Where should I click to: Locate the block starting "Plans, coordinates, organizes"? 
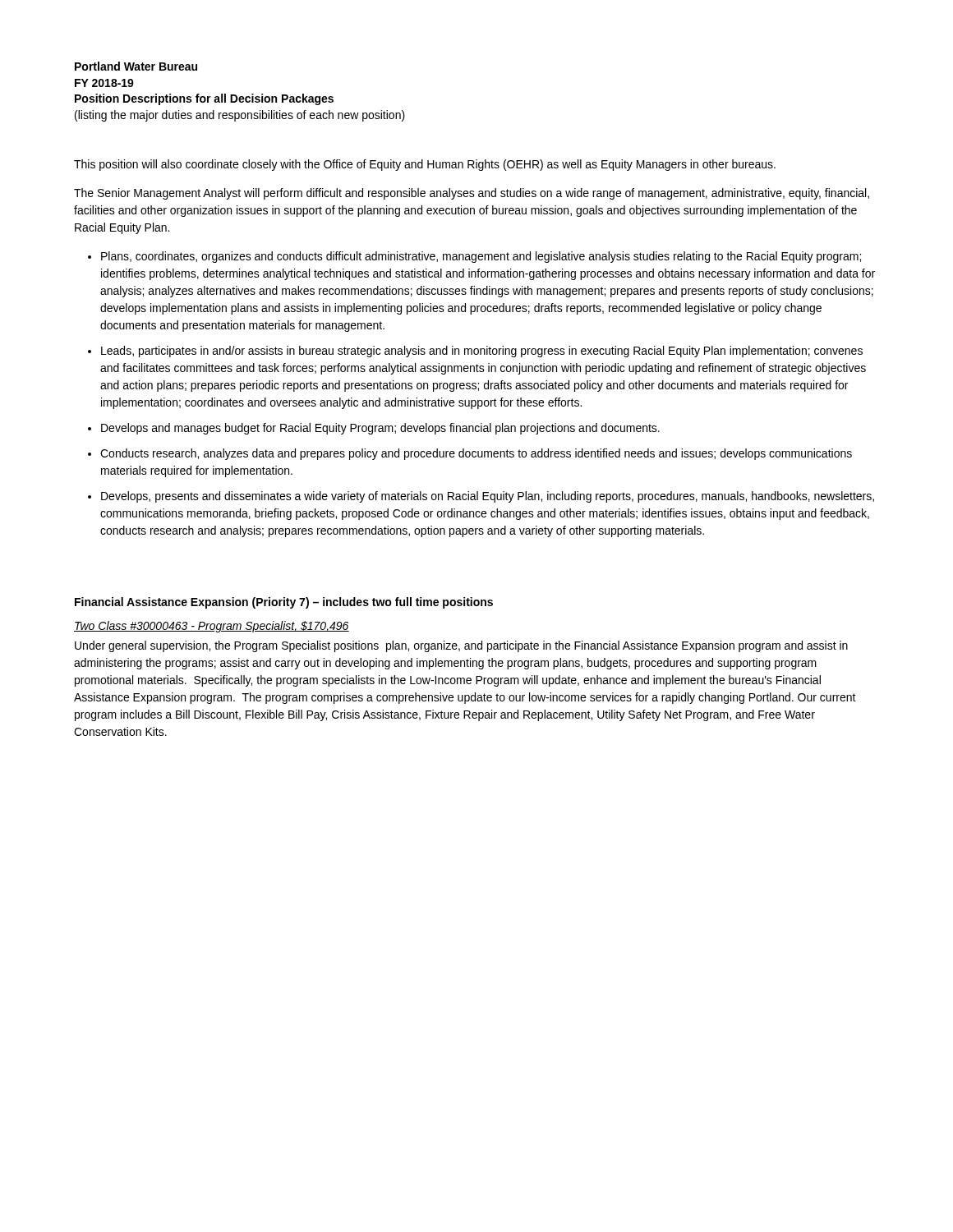tap(488, 291)
